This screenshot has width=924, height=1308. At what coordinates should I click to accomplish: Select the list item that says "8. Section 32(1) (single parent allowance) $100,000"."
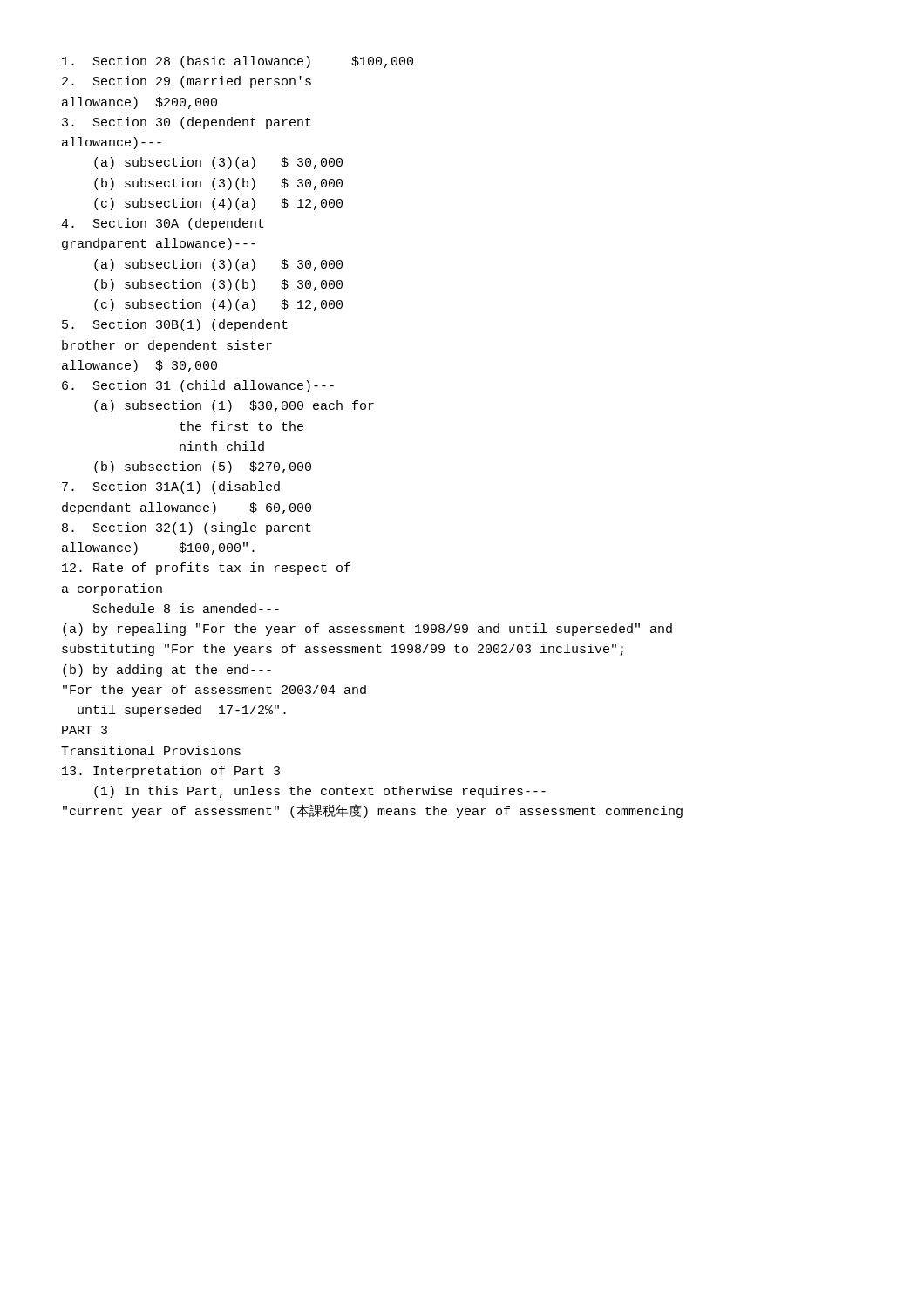(x=187, y=539)
